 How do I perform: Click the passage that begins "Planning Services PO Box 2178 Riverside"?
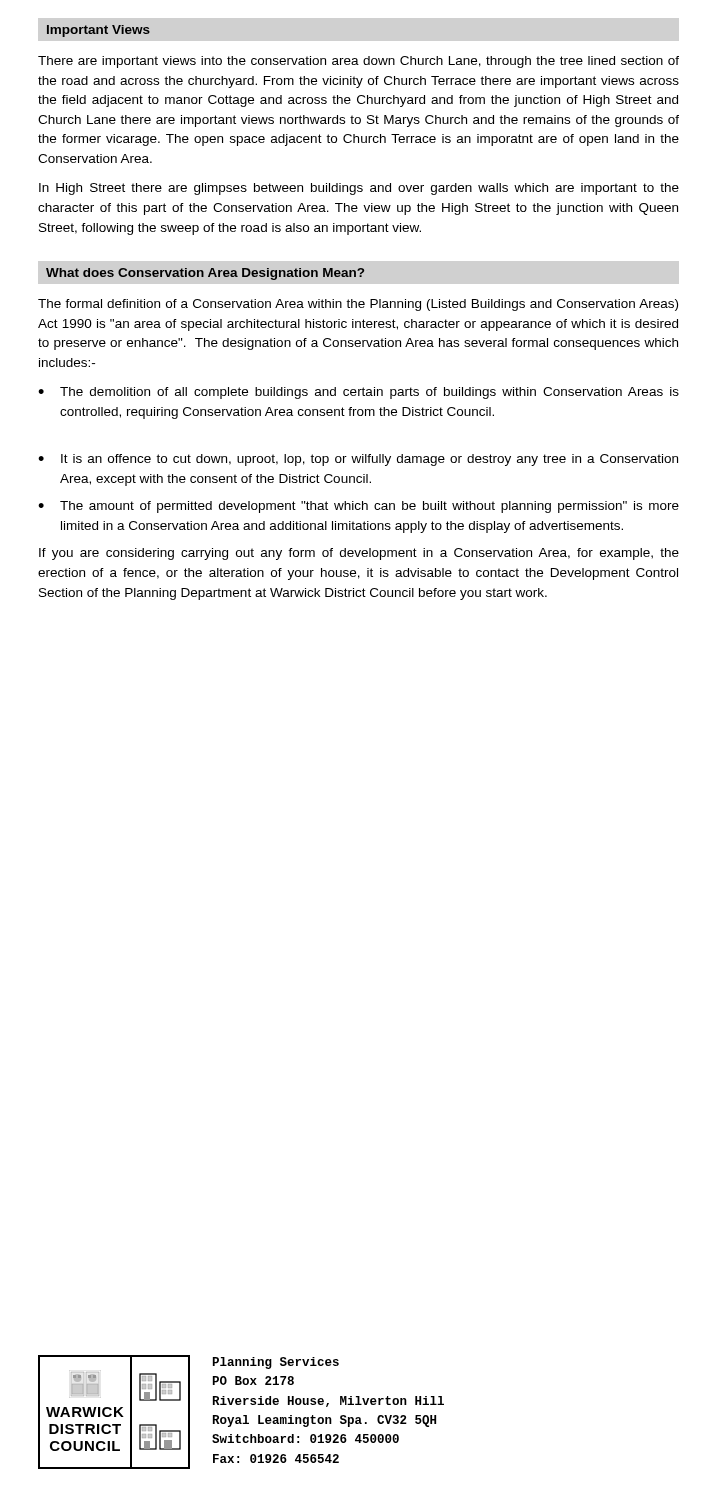(x=328, y=1412)
